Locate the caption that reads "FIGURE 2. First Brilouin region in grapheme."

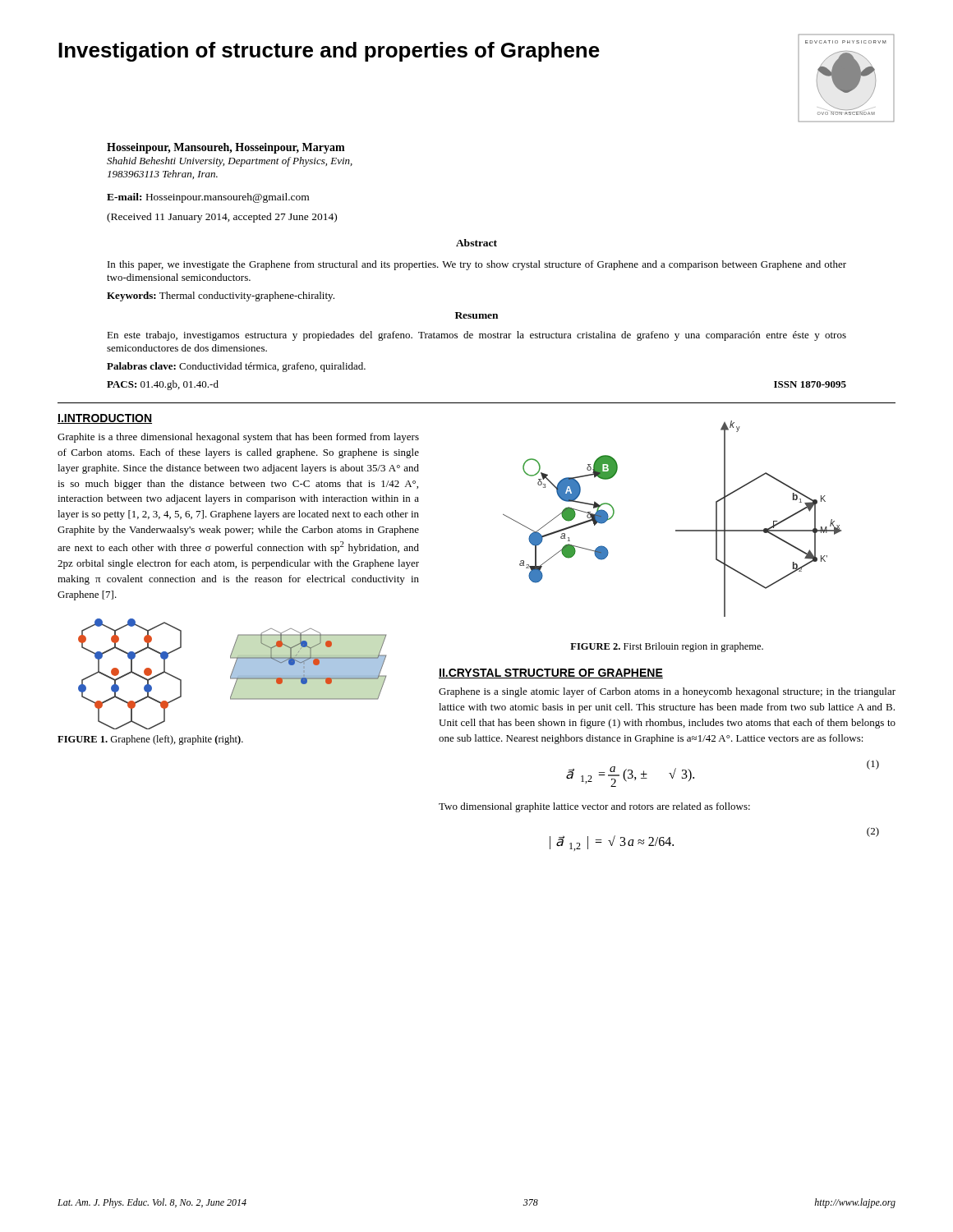pyautogui.click(x=667, y=646)
